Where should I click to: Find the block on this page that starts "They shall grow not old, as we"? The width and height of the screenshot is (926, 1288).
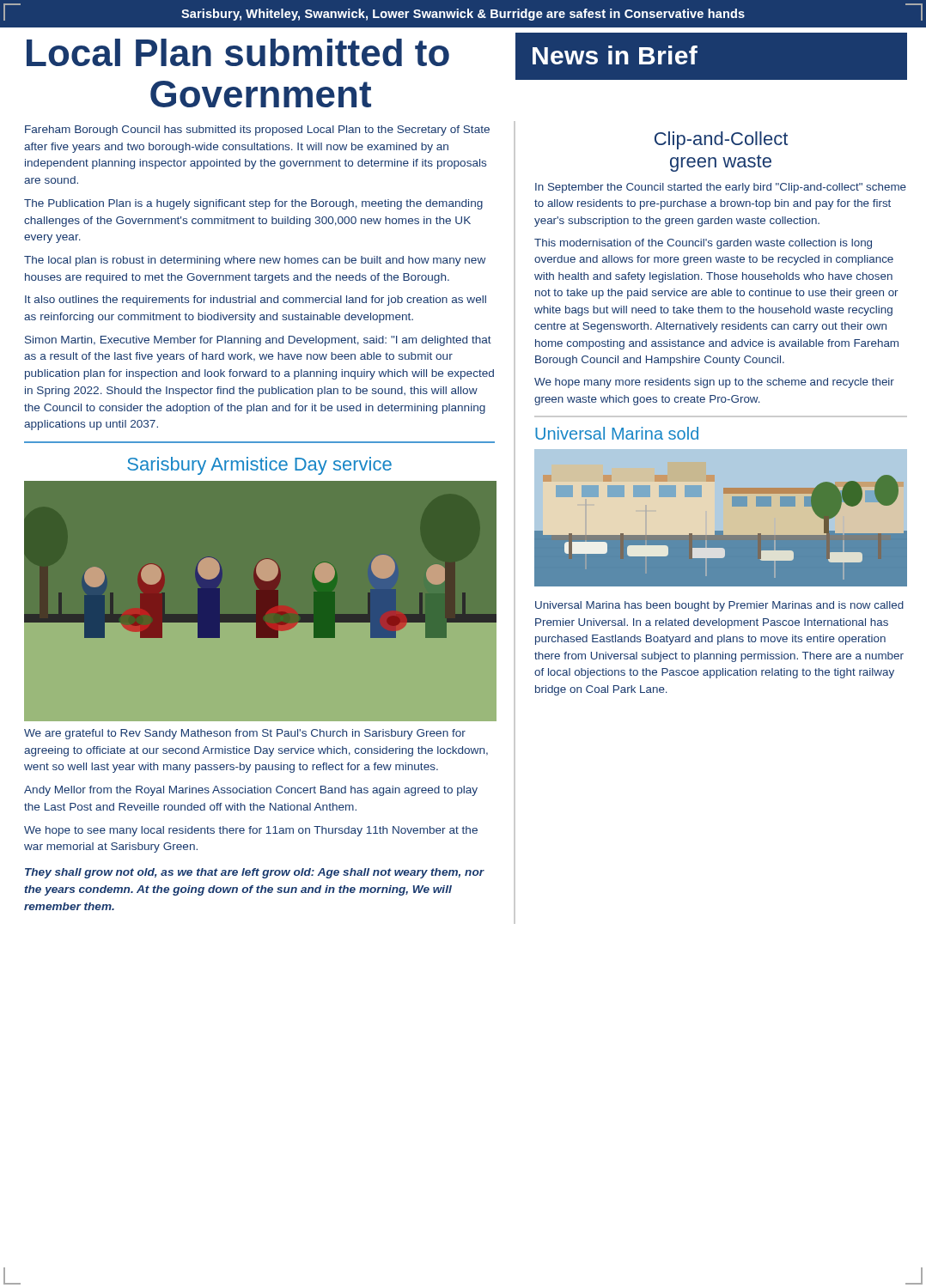coord(259,890)
